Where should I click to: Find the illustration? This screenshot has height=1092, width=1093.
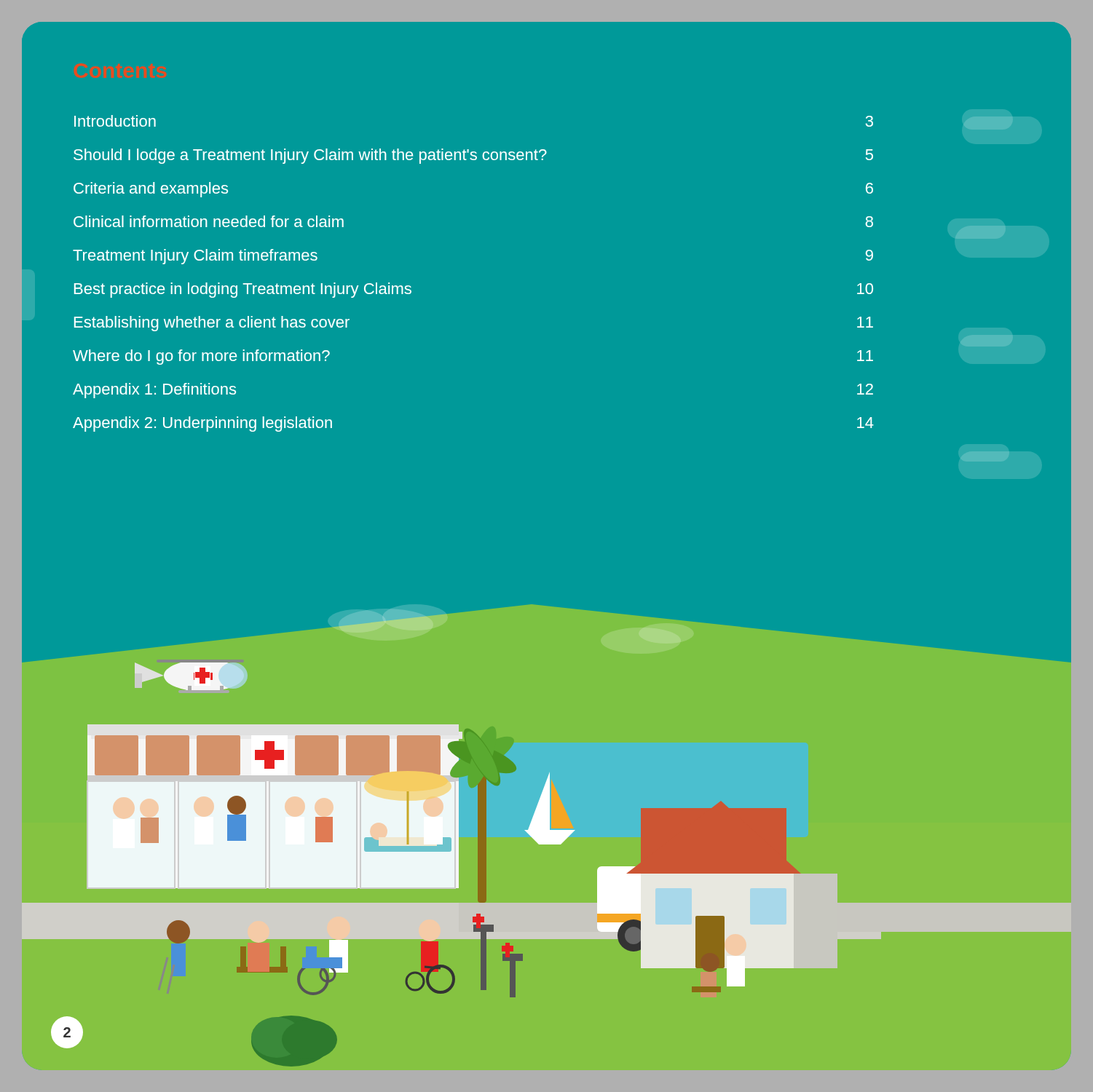pyautogui.click(x=546, y=794)
